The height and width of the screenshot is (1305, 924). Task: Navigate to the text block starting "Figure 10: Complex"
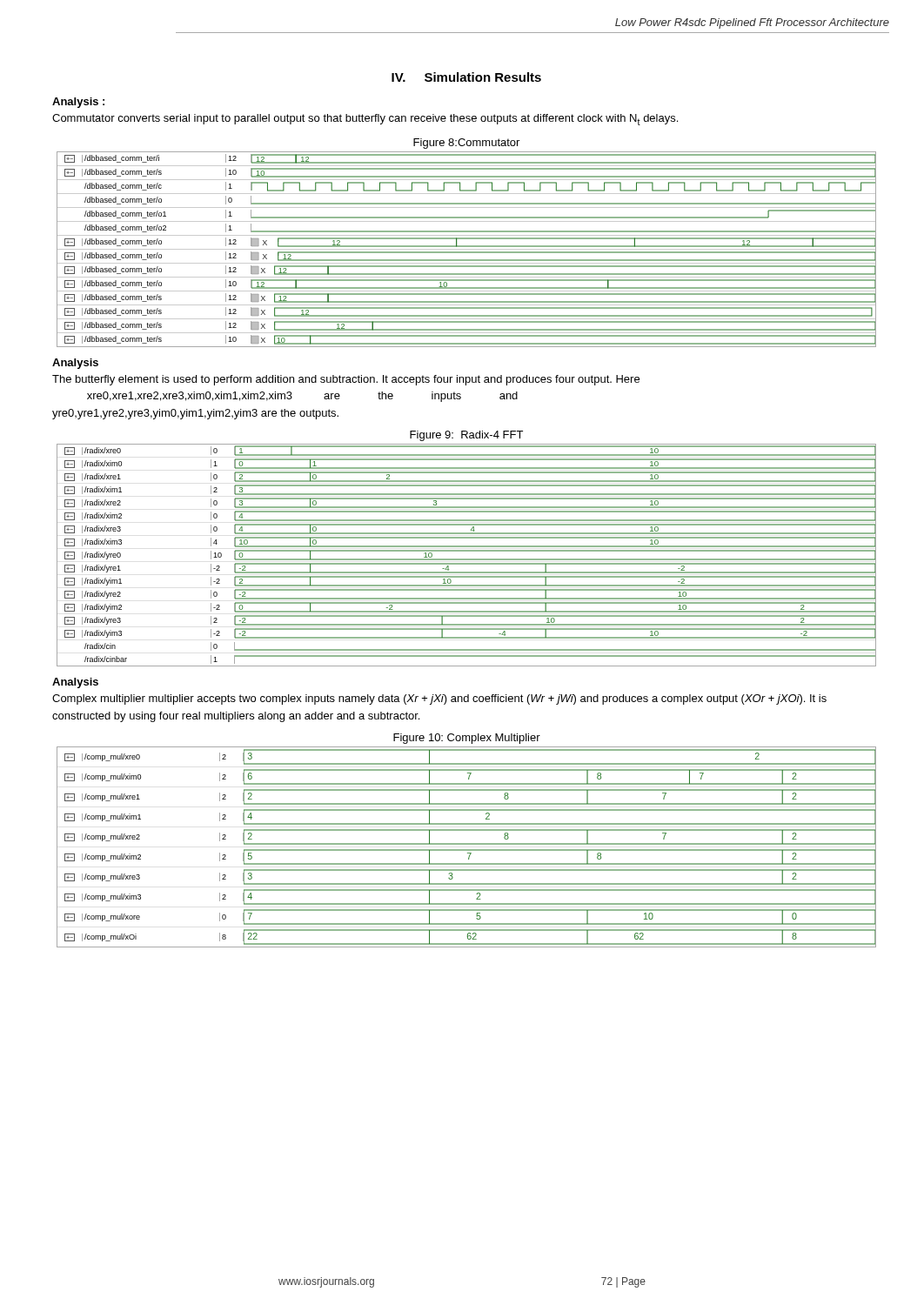pyautogui.click(x=466, y=738)
